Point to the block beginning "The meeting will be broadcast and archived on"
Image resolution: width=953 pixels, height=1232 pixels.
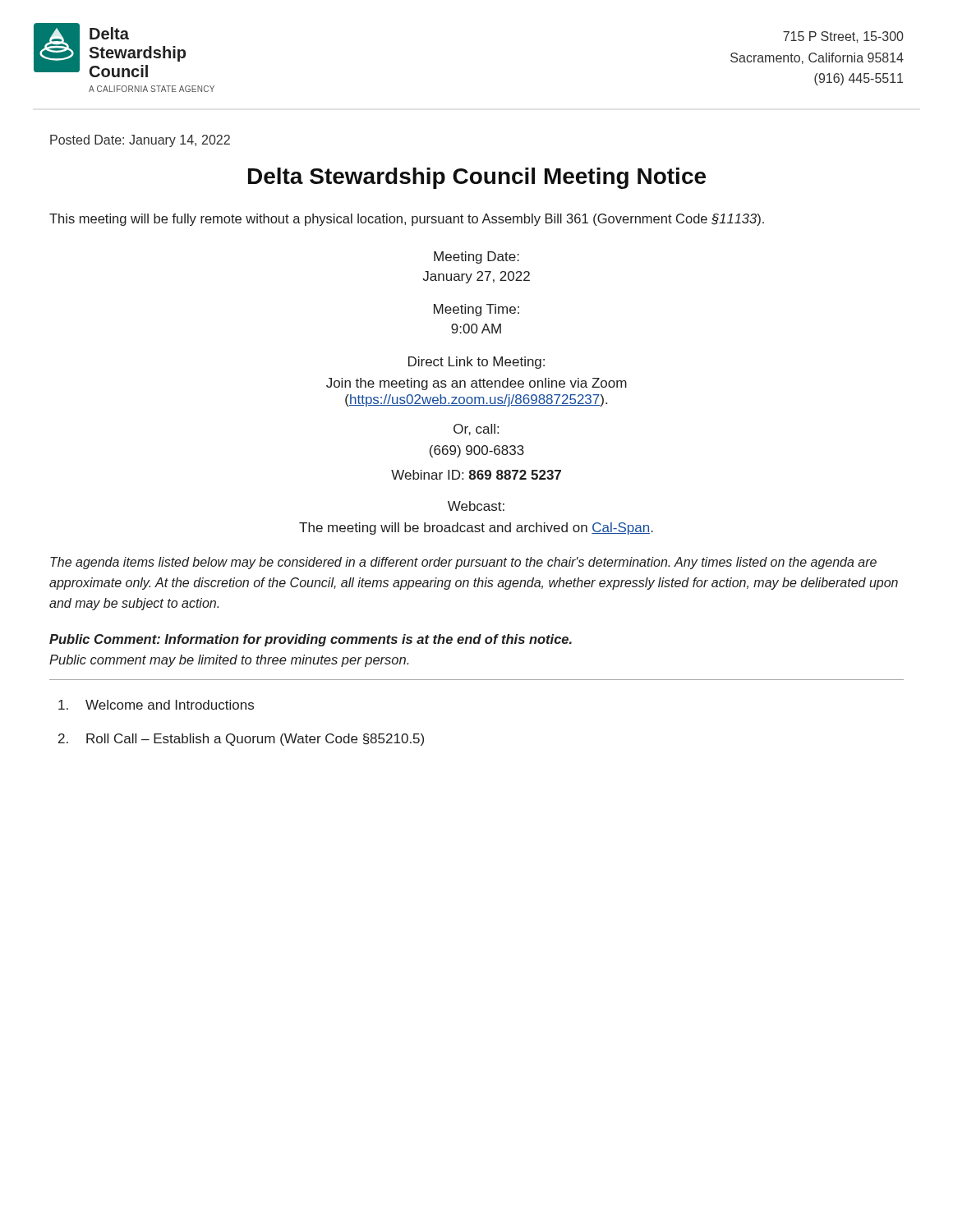point(476,528)
